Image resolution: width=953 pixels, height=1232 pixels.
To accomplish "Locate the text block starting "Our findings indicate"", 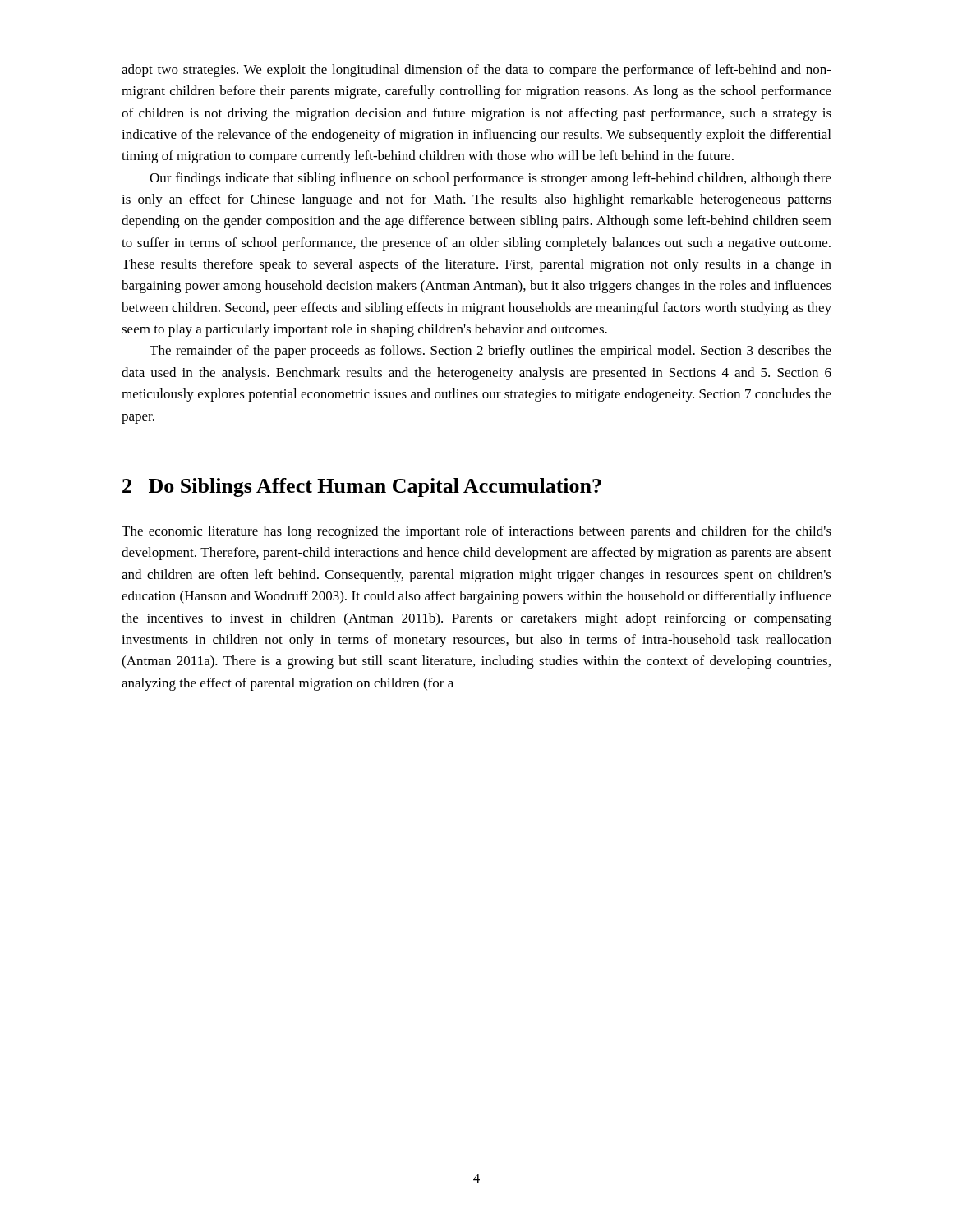I will (476, 254).
